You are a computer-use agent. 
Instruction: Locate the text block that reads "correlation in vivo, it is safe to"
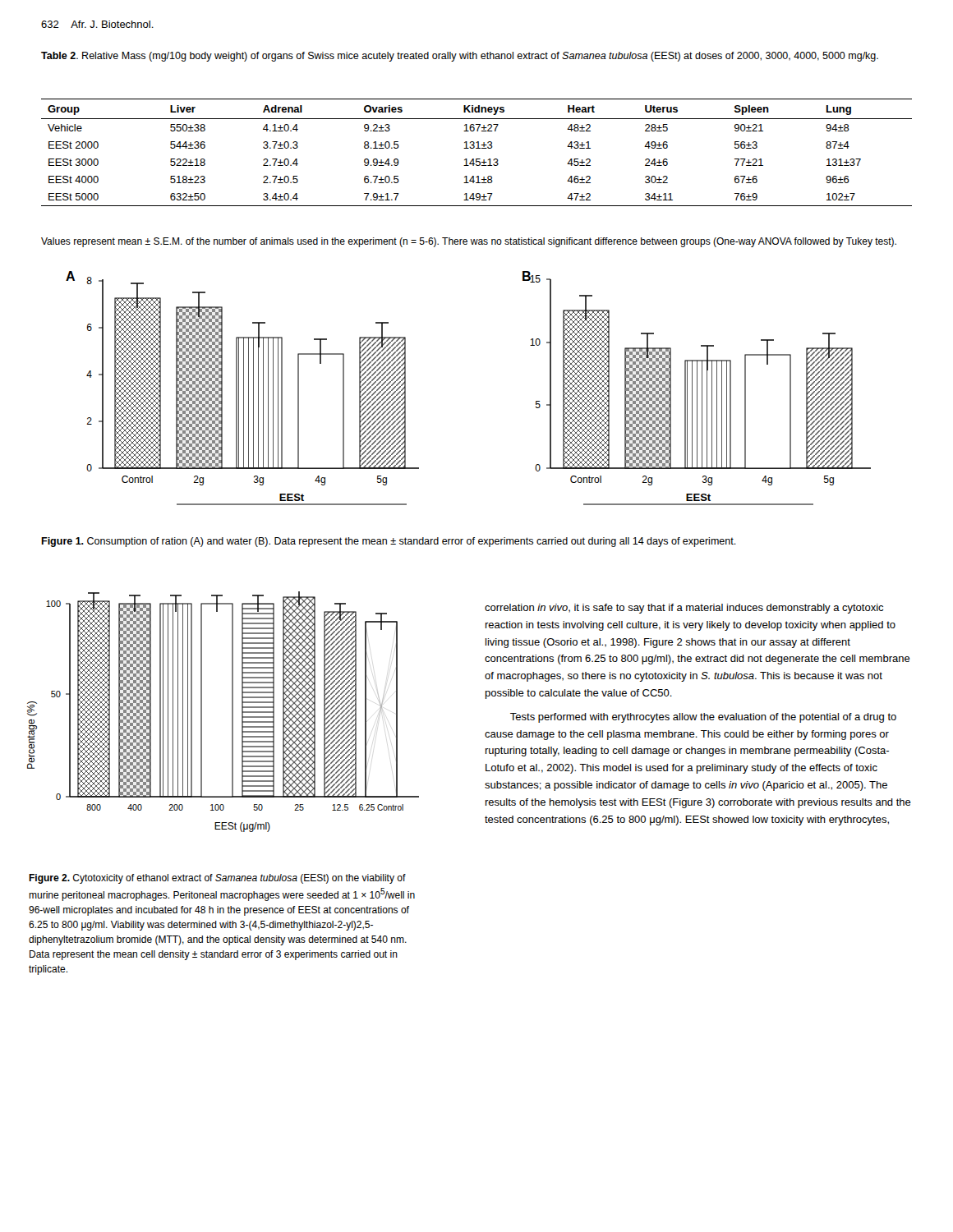698,714
